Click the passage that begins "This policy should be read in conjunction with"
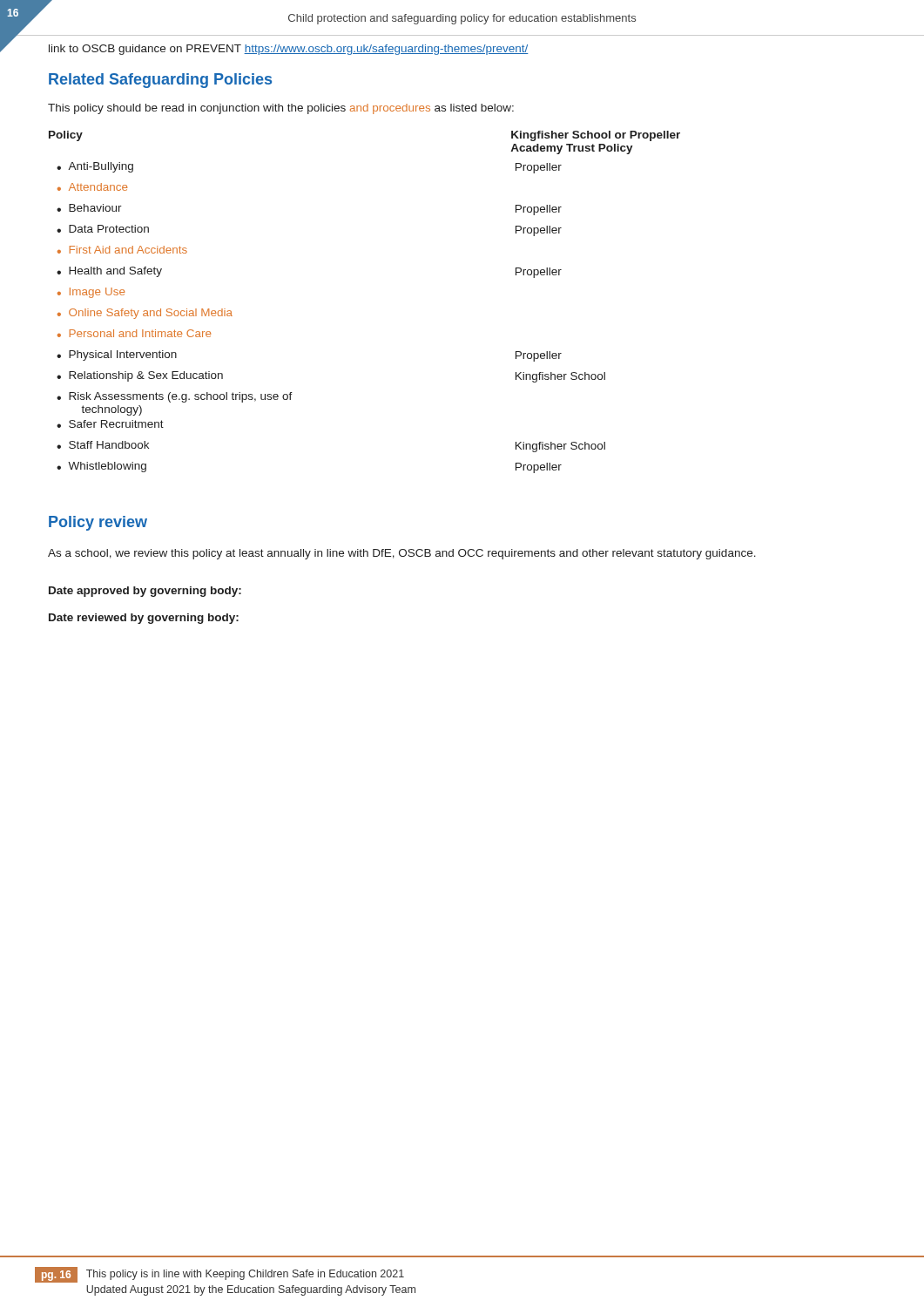This screenshot has width=924, height=1307. [281, 108]
